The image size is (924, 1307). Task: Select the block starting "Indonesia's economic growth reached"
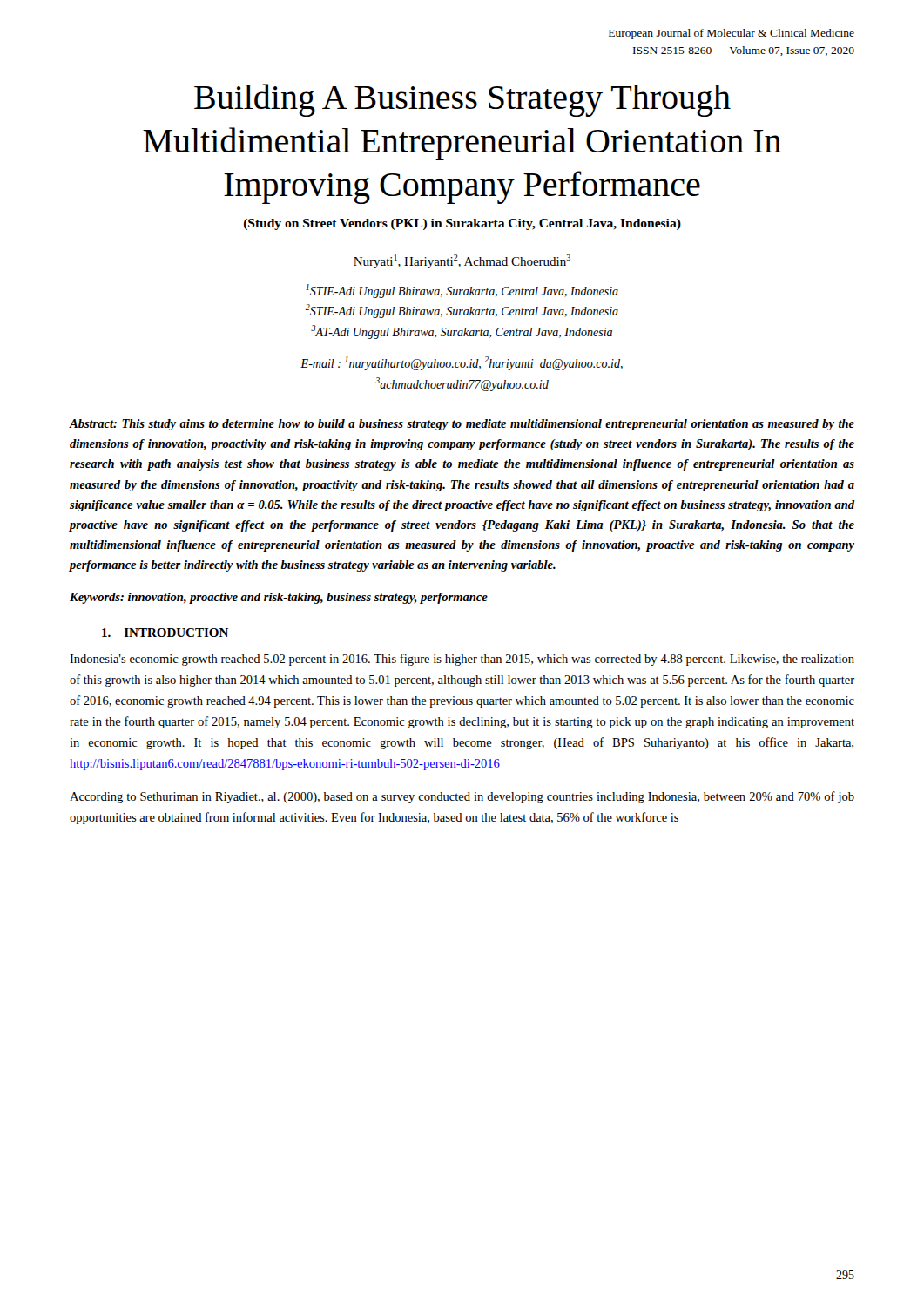[x=462, y=711]
